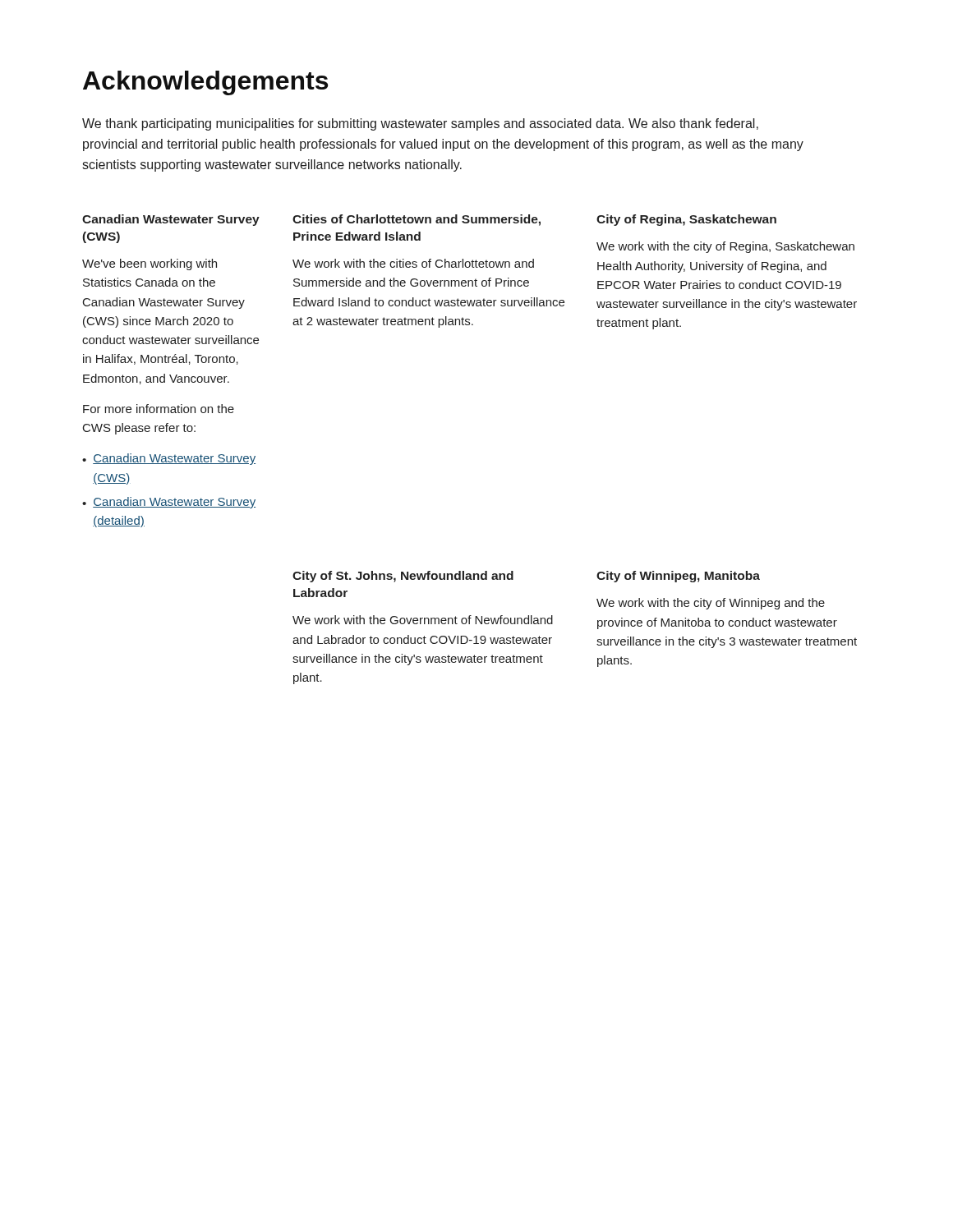The height and width of the screenshot is (1232, 953).
Task: Navigate to the text block starting "We've been working with Statistics"
Action: tap(171, 321)
